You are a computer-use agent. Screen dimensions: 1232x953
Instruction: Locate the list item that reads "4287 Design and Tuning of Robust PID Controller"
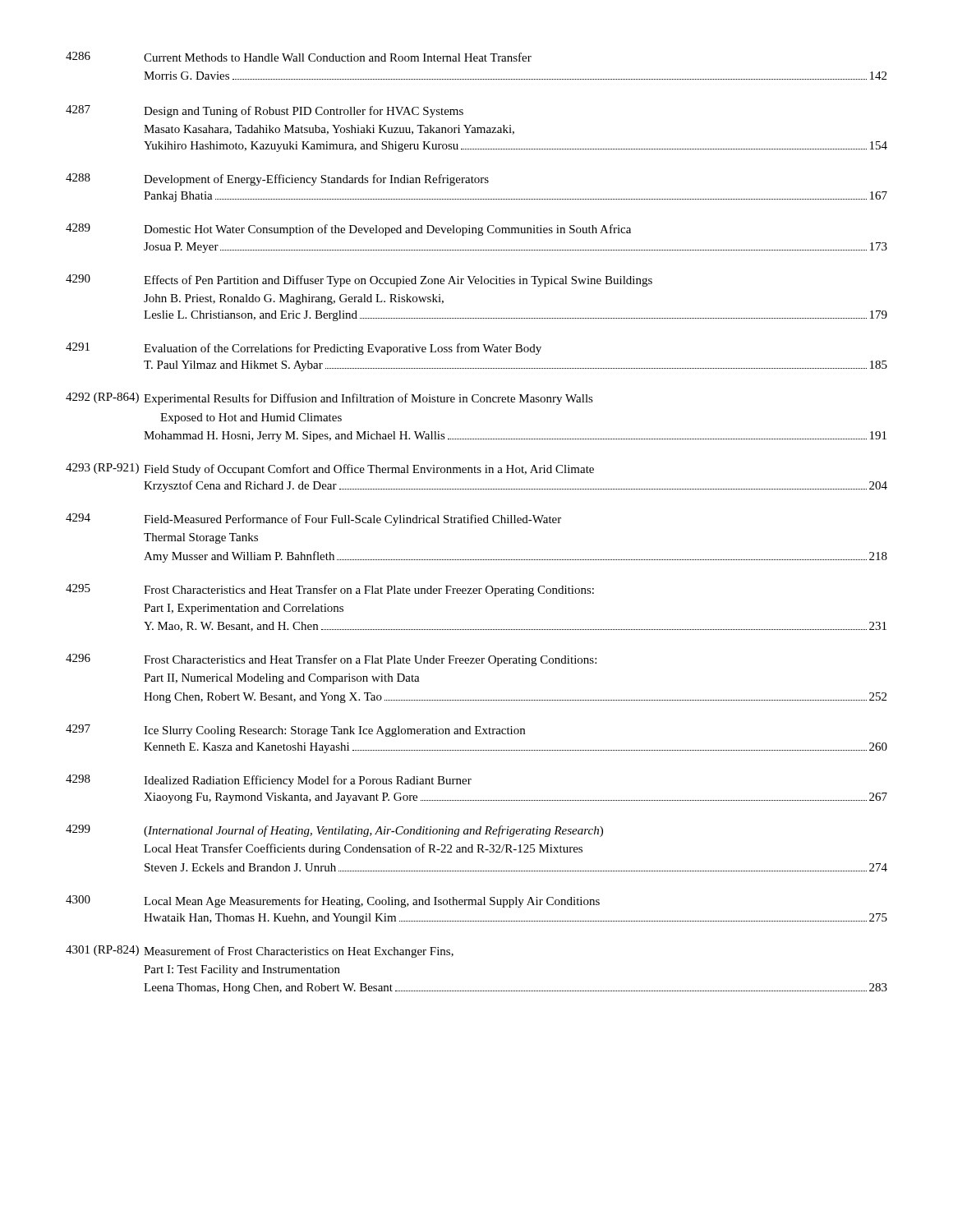tap(476, 128)
